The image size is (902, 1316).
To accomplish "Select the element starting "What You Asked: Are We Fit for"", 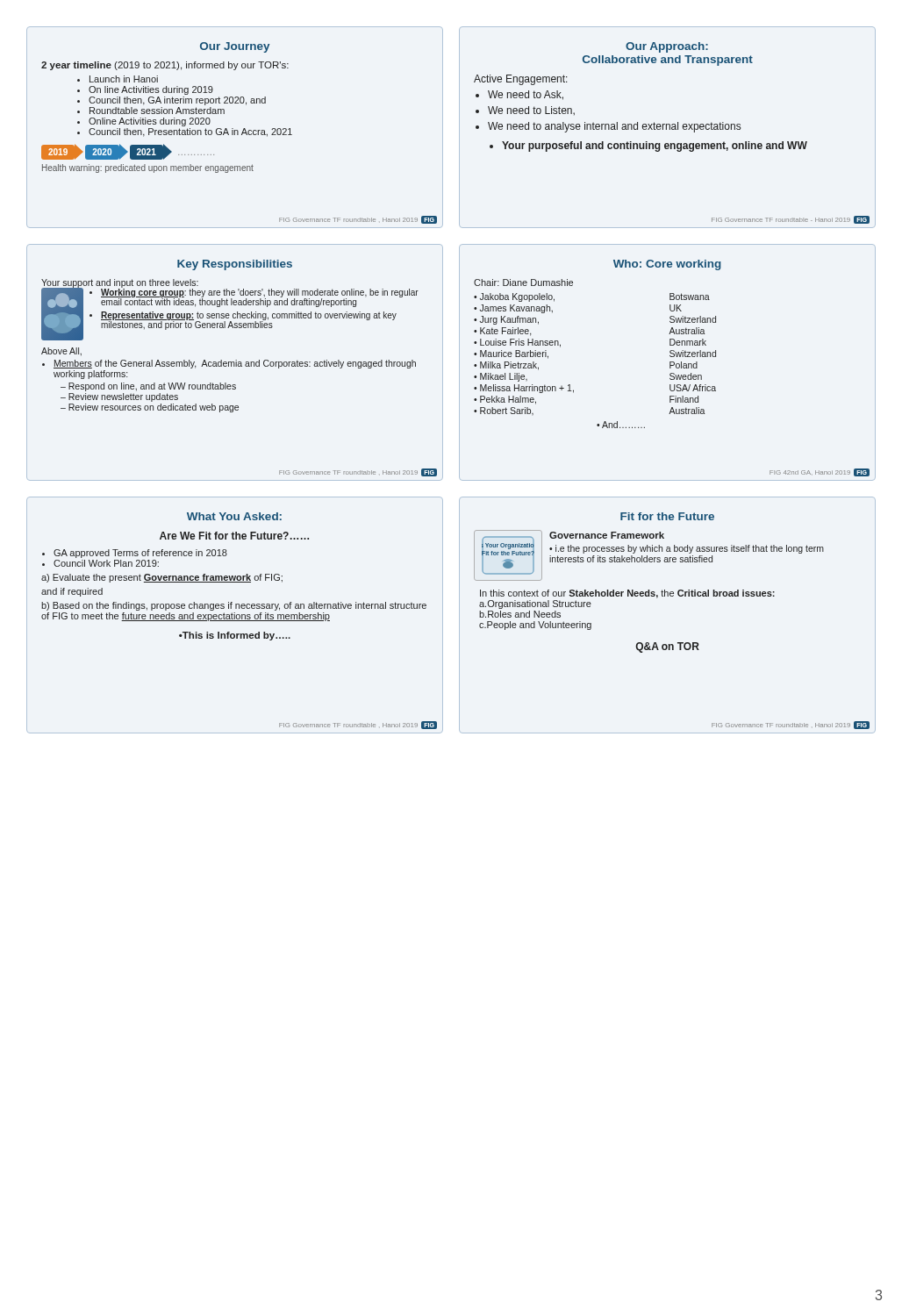I will [239, 619].
